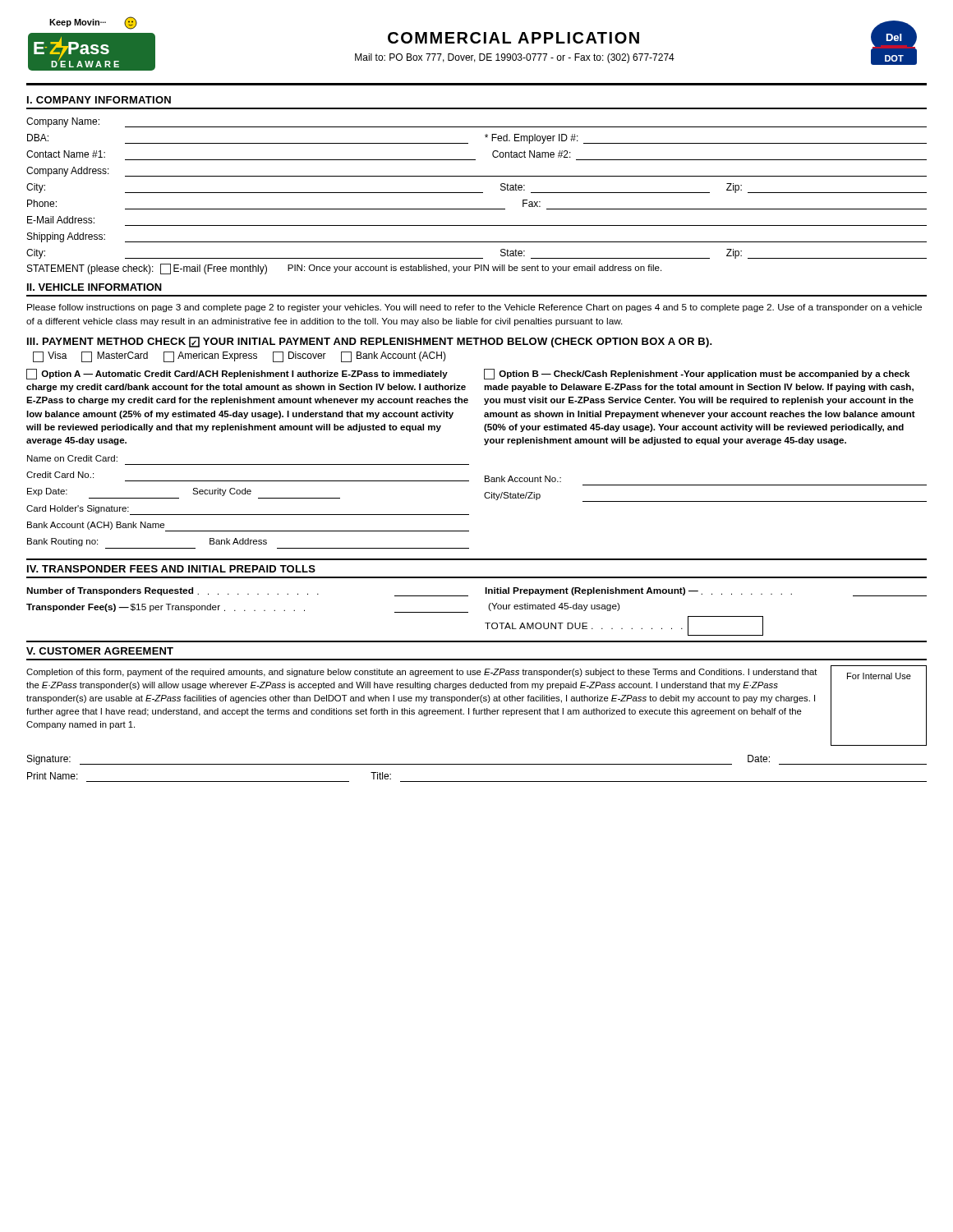Navigate to the region starting "III. PAYMENT METHOD Check ✓ your initial payment"
Image resolution: width=953 pixels, height=1232 pixels.
pyautogui.click(x=369, y=341)
